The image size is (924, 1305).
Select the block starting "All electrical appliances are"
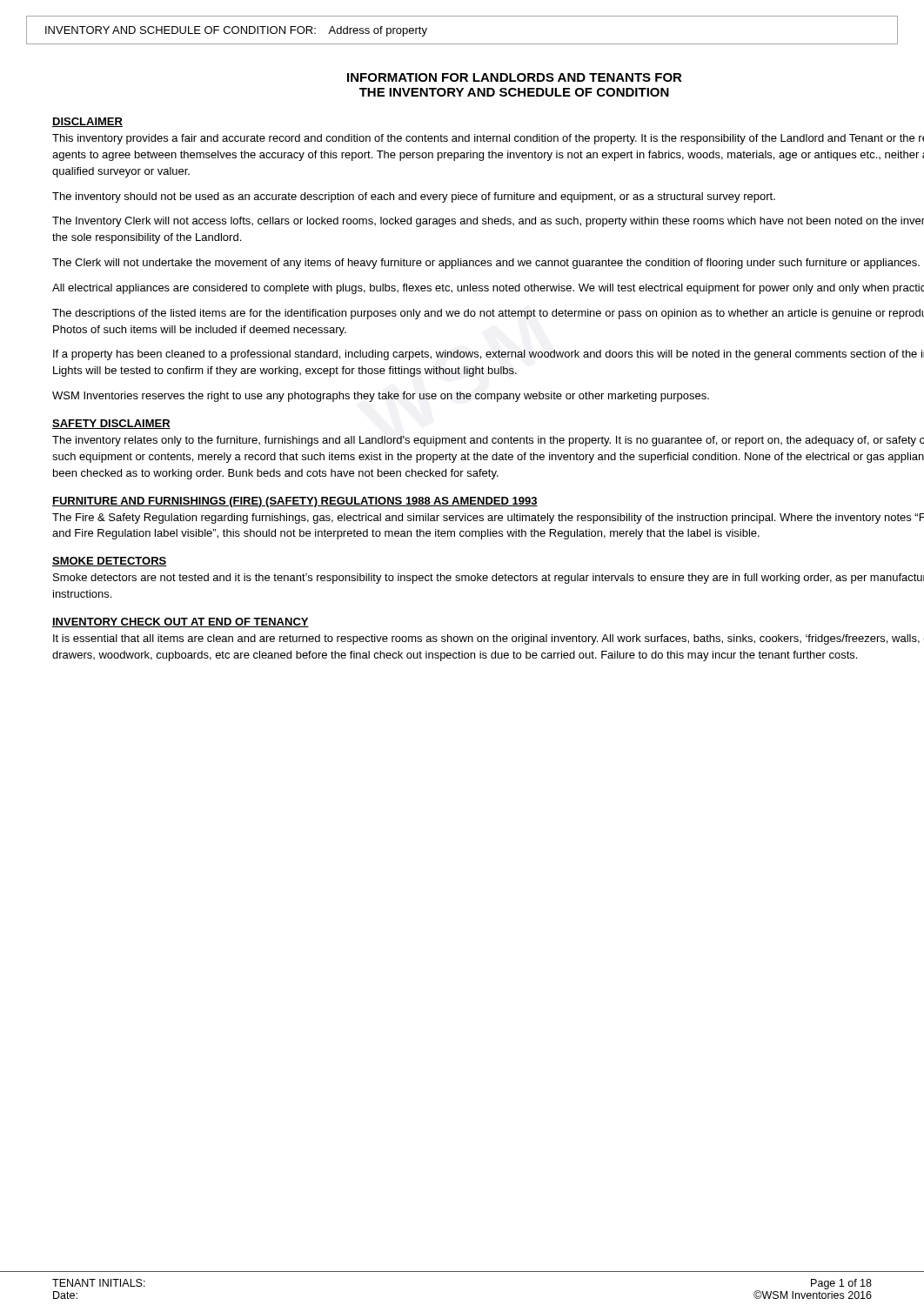[488, 287]
